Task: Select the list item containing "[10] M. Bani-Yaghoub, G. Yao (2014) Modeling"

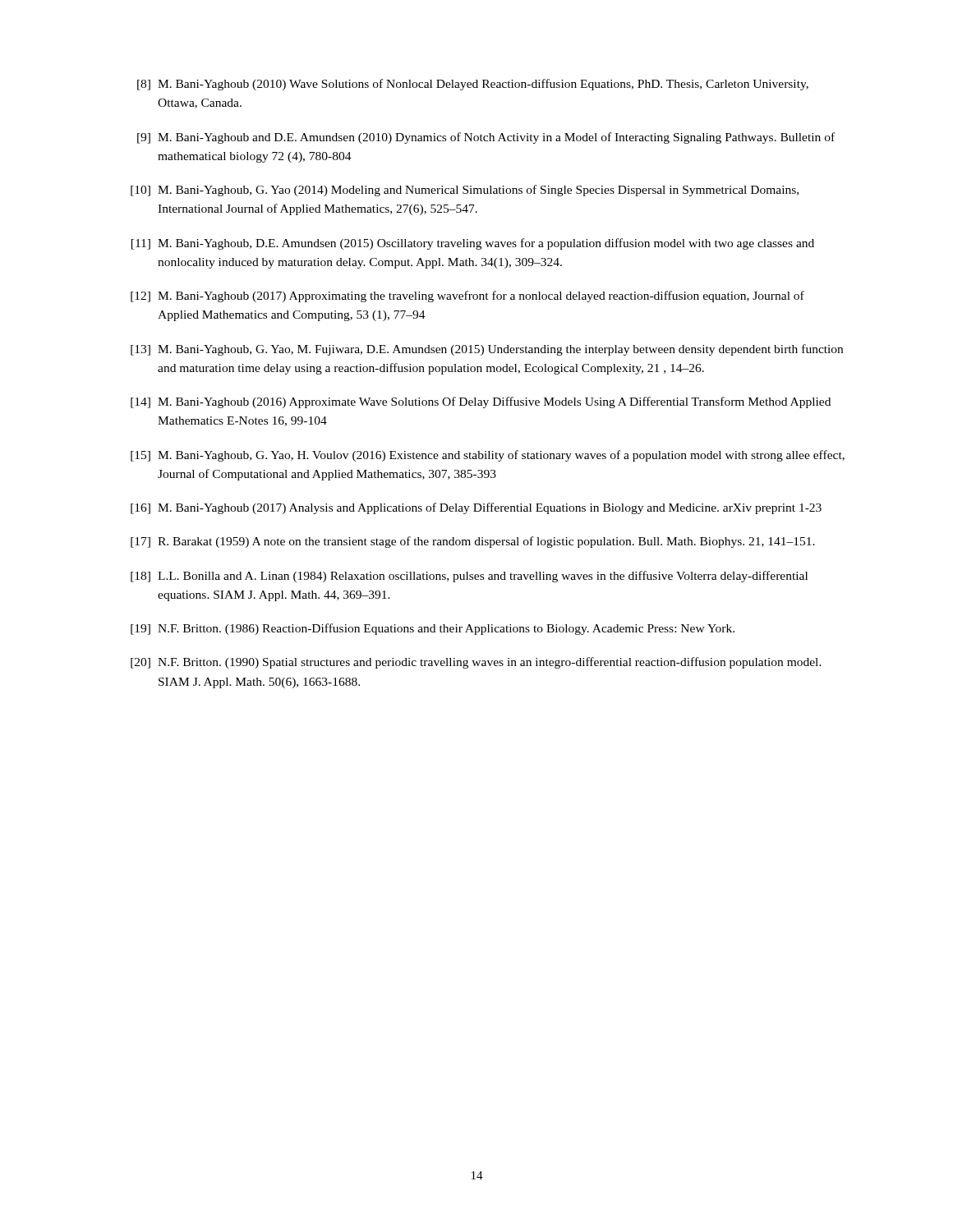Action: [x=476, y=199]
